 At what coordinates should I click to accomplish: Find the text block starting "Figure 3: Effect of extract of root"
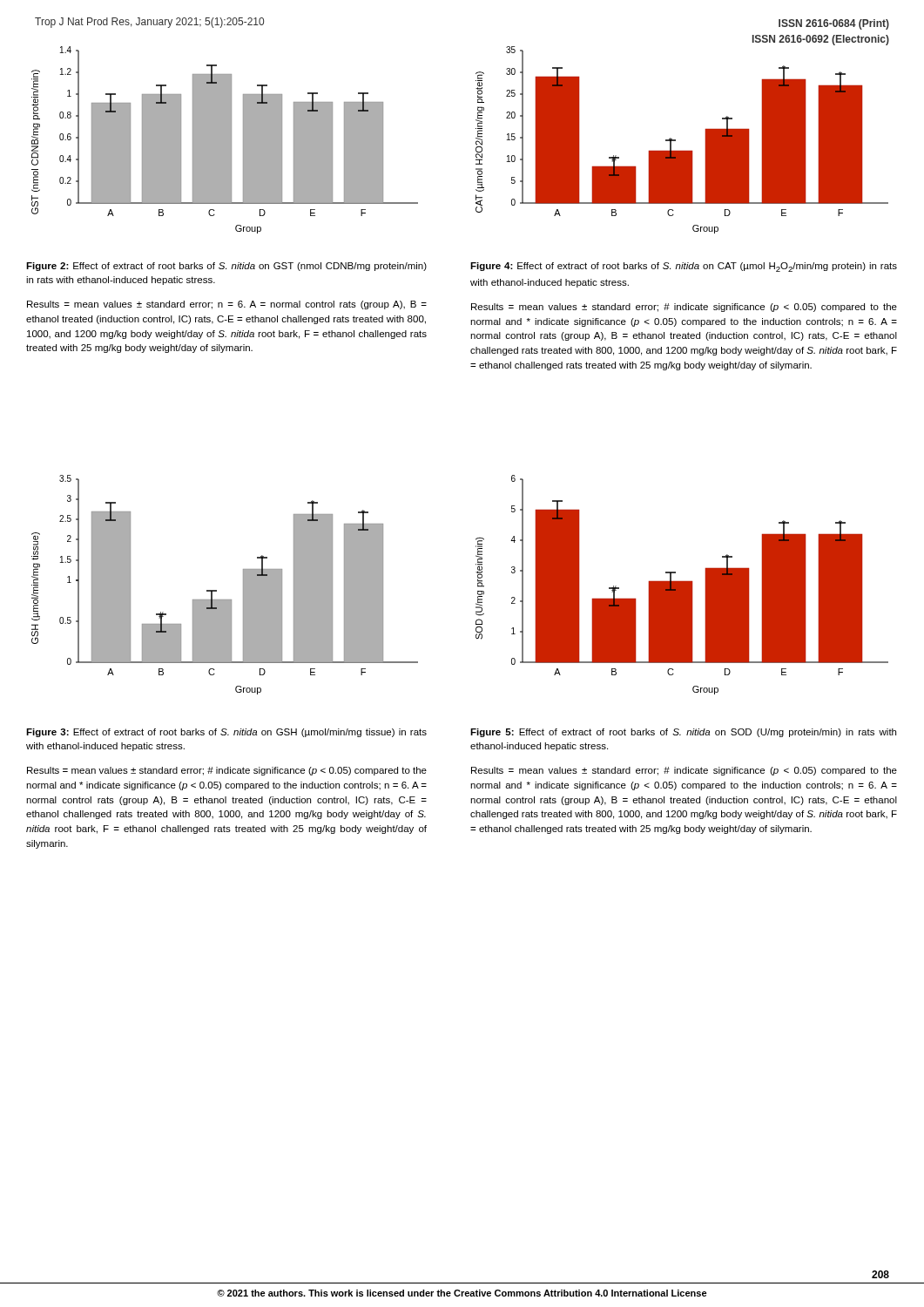(x=226, y=788)
